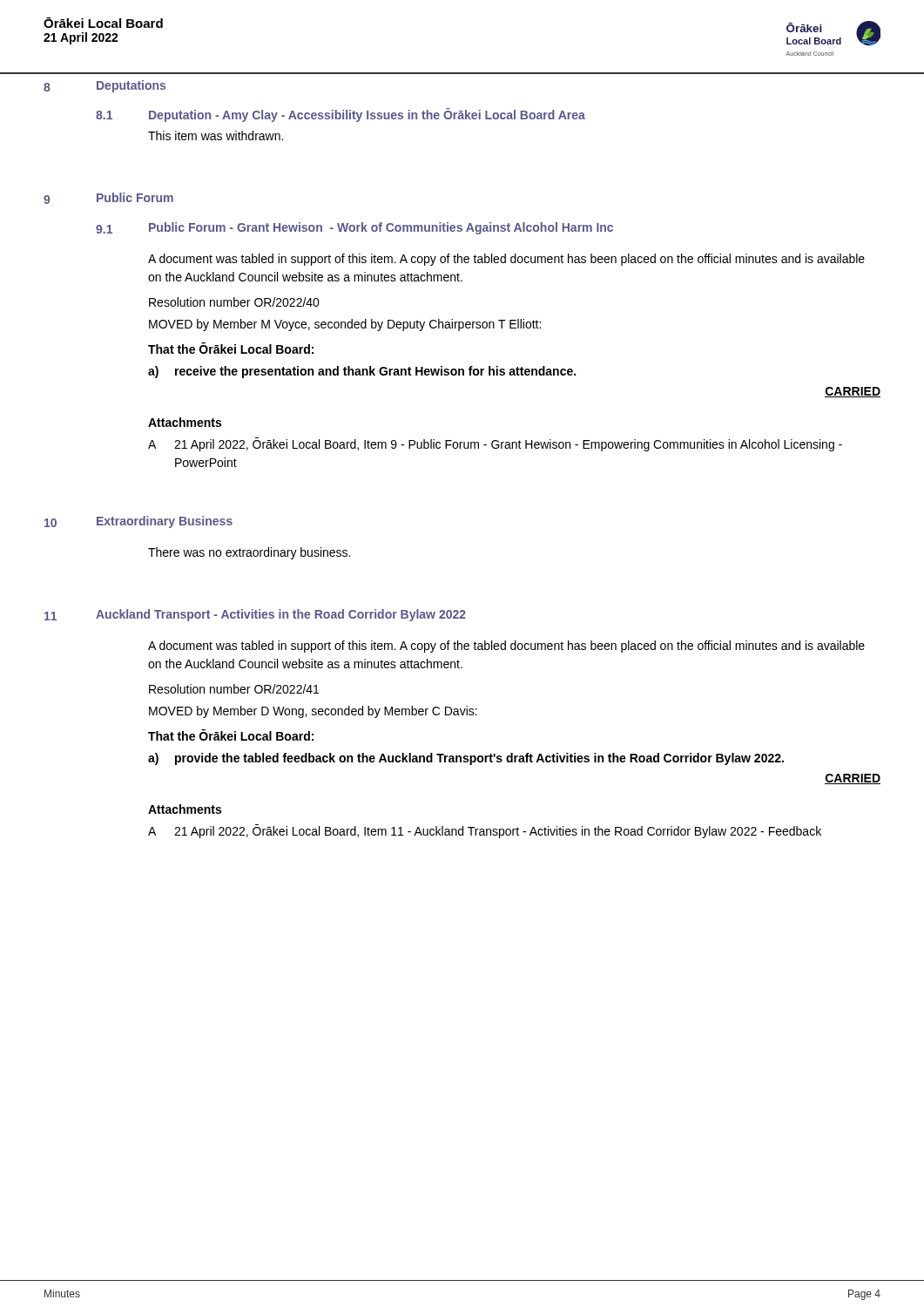The width and height of the screenshot is (924, 1307).
Task: Click on the block starting "Public Forum - Grant Hewison -"
Action: (381, 227)
